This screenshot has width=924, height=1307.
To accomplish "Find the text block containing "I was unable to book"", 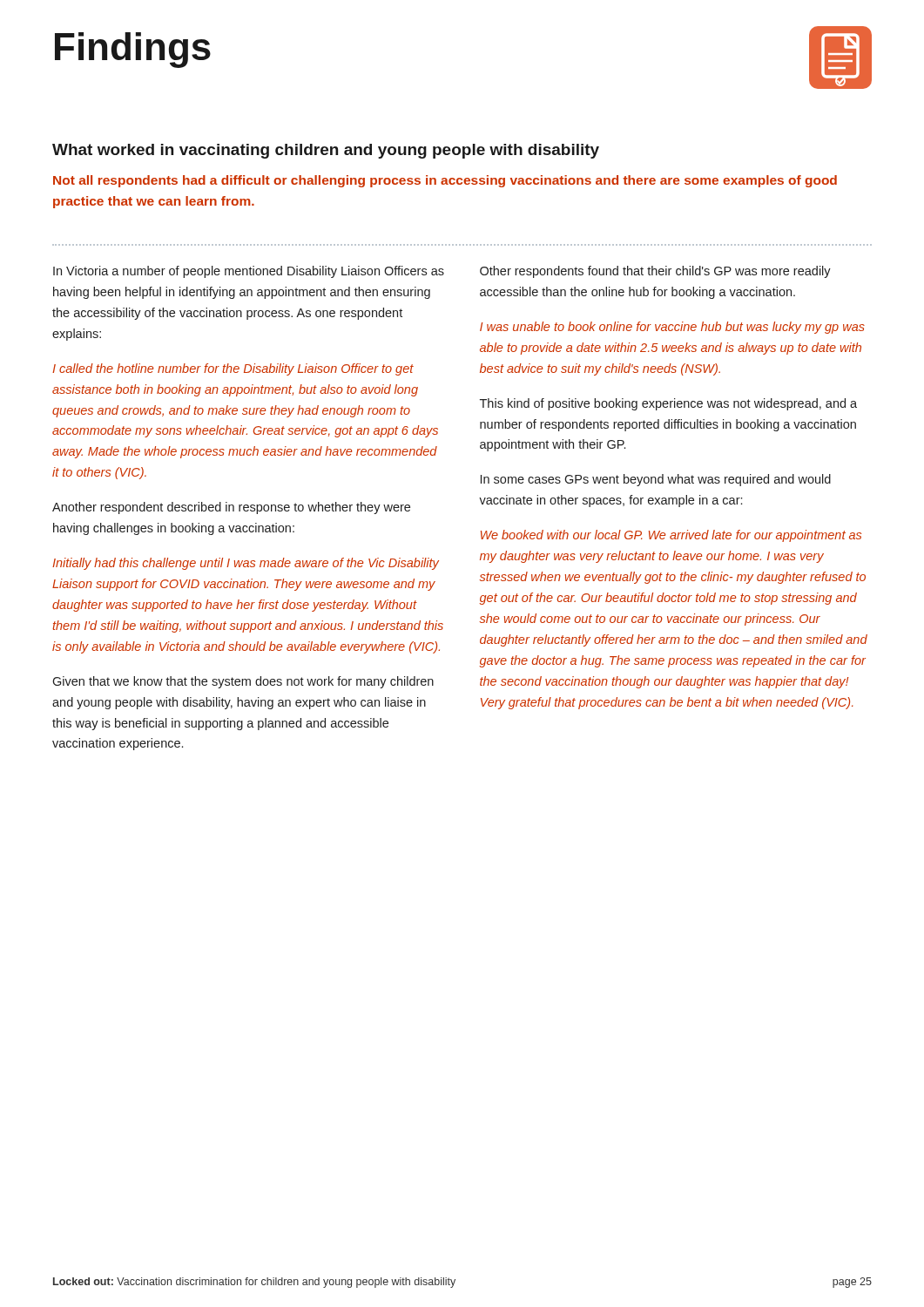I will [x=676, y=348].
